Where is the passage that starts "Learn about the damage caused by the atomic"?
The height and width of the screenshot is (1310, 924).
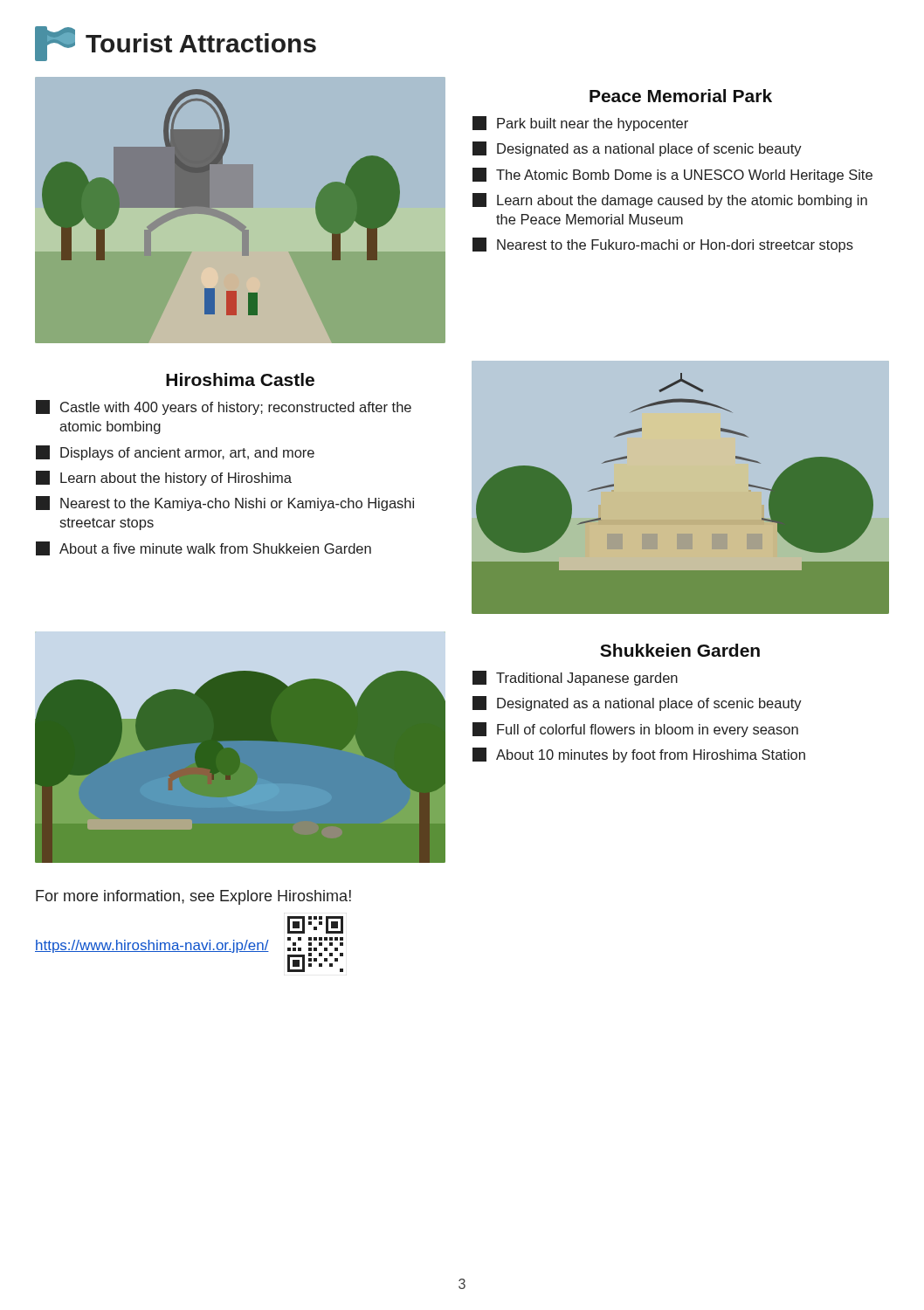pos(680,210)
